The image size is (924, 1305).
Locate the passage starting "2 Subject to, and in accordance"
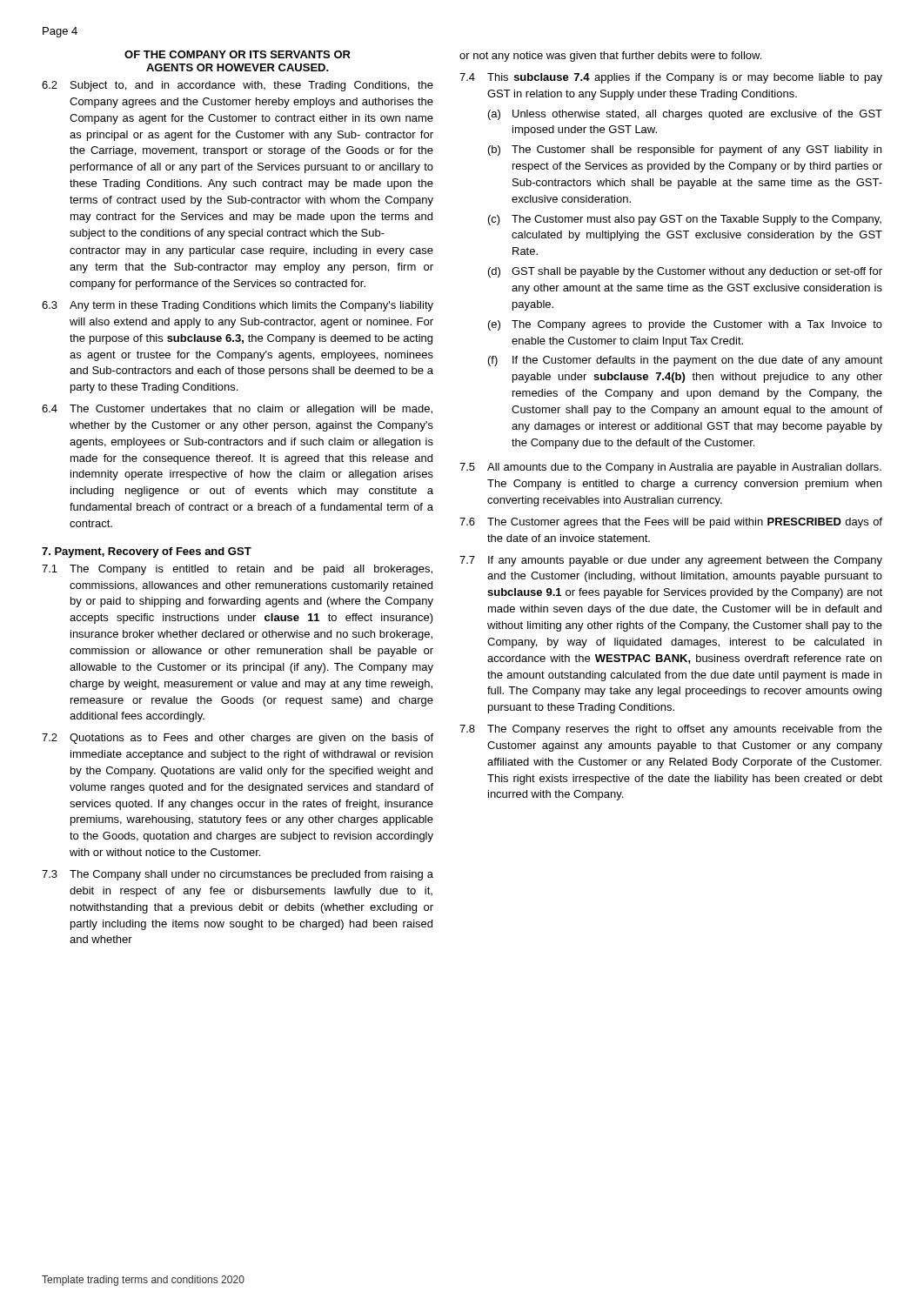point(238,159)
